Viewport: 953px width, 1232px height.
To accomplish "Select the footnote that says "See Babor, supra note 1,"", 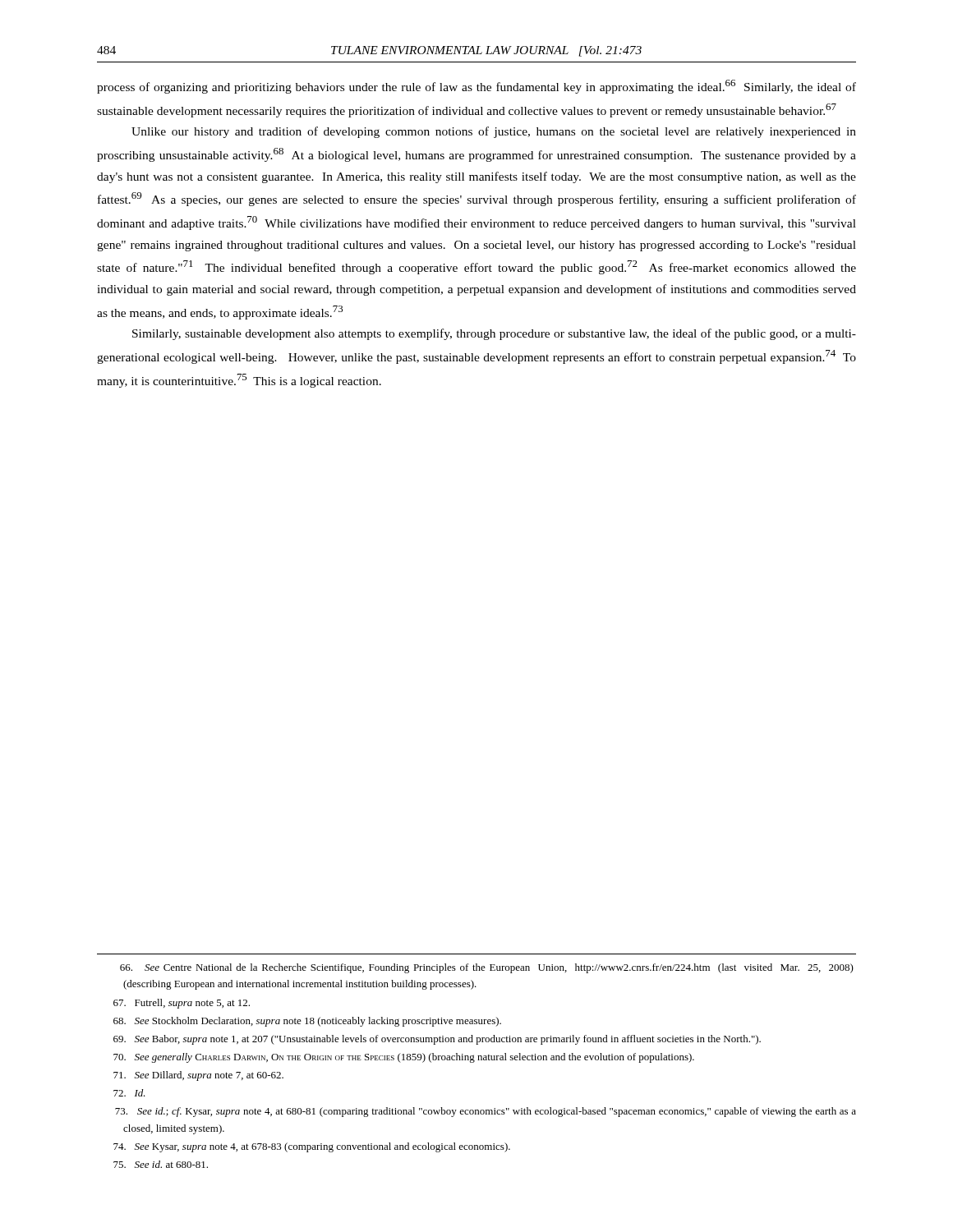I will tap(476, 1039).
